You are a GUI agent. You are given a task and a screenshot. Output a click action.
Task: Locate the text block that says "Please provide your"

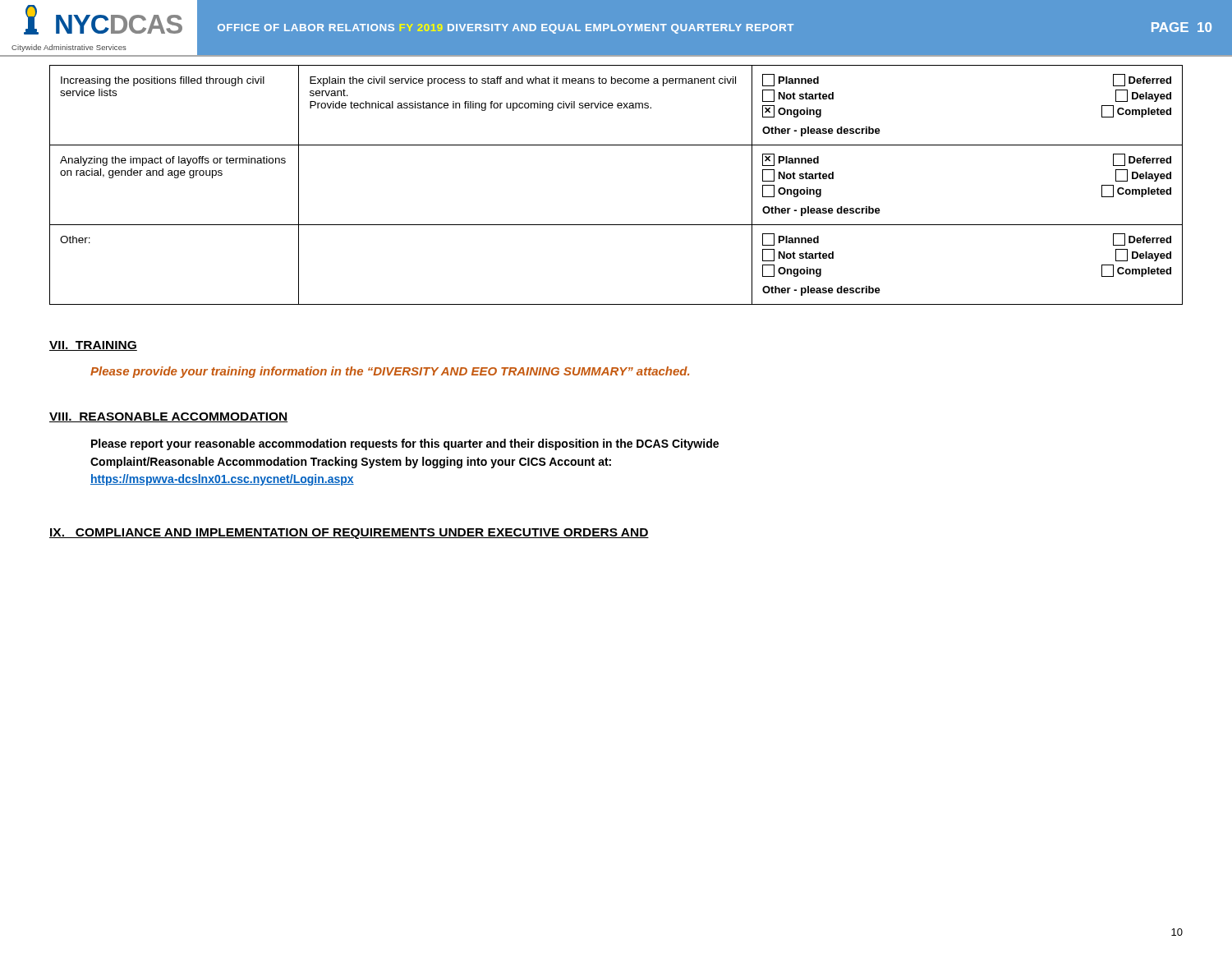pos(390,371)
